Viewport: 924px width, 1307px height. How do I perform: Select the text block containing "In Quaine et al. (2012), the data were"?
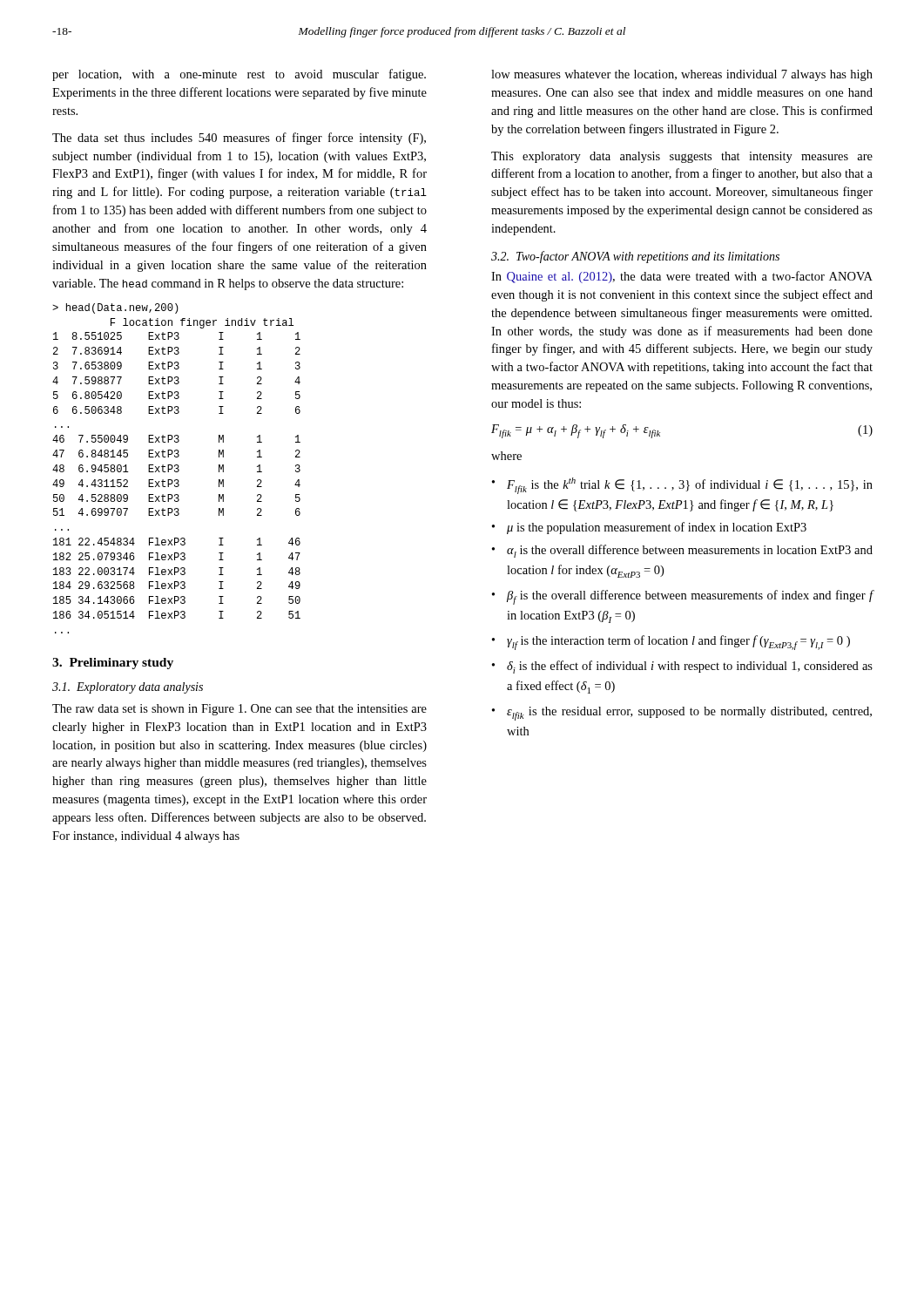682,340
